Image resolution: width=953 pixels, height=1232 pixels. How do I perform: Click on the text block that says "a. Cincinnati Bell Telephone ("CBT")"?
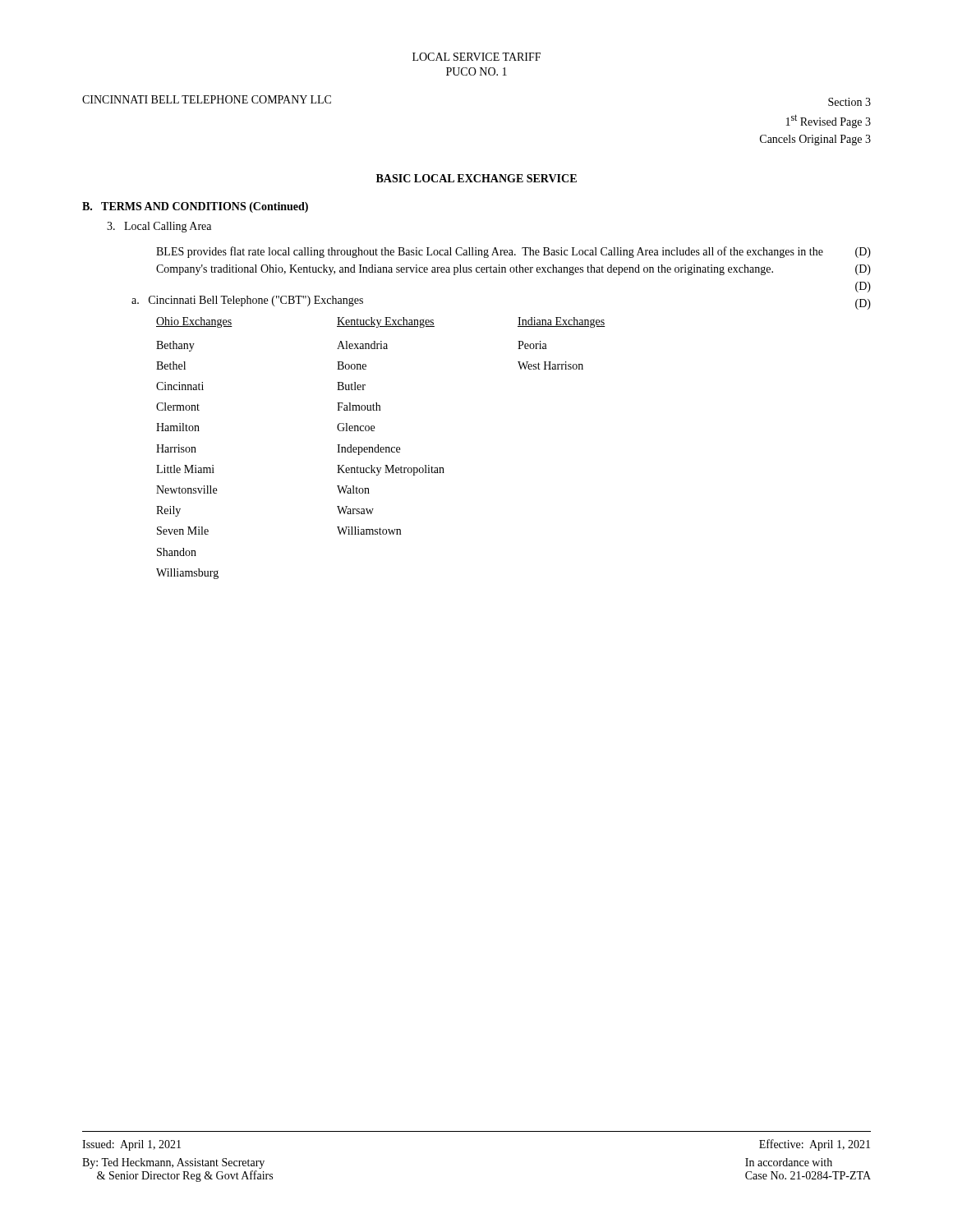(x=247, y=300)
